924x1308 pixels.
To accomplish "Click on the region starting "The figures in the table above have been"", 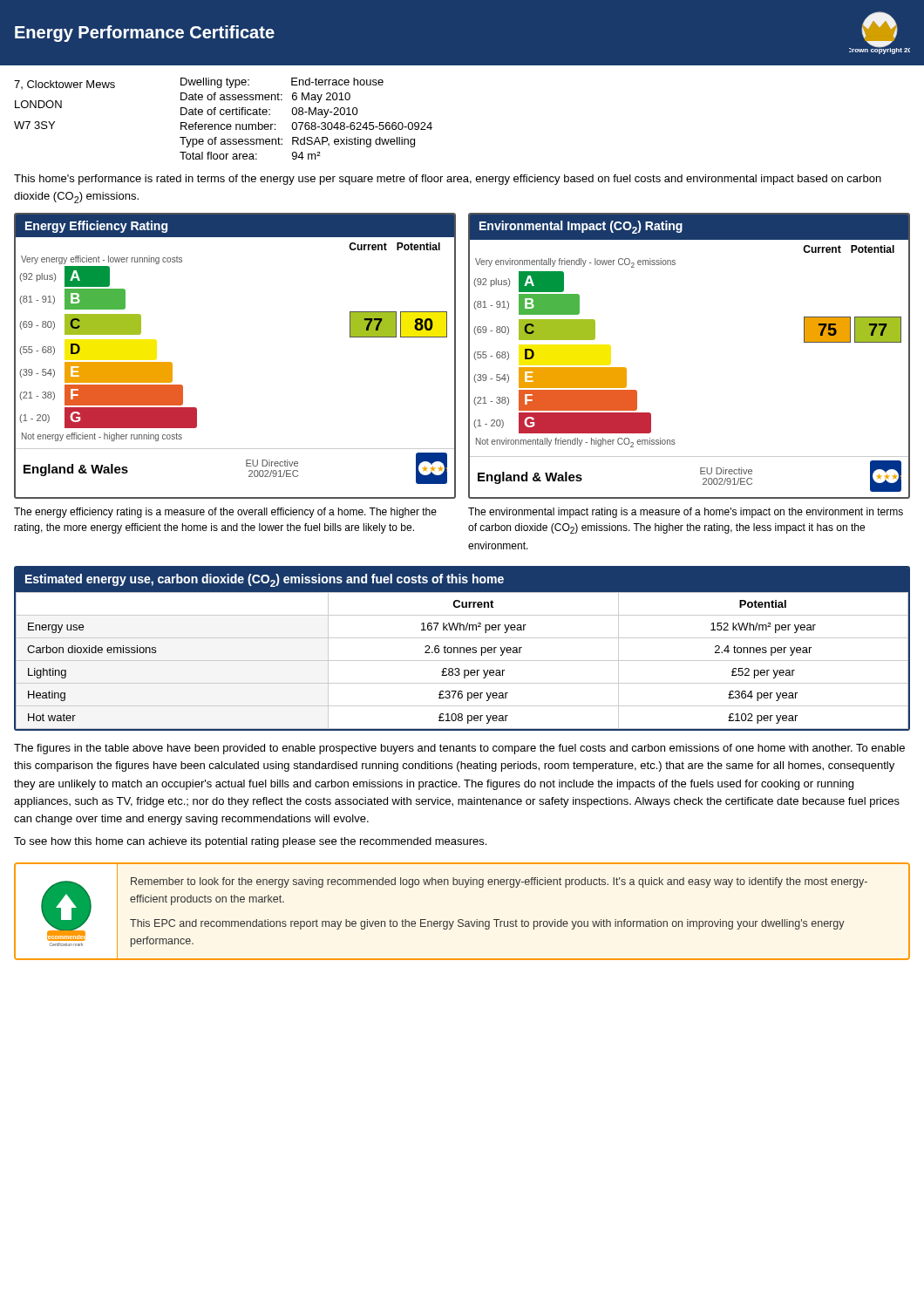I will pos(460,783).
